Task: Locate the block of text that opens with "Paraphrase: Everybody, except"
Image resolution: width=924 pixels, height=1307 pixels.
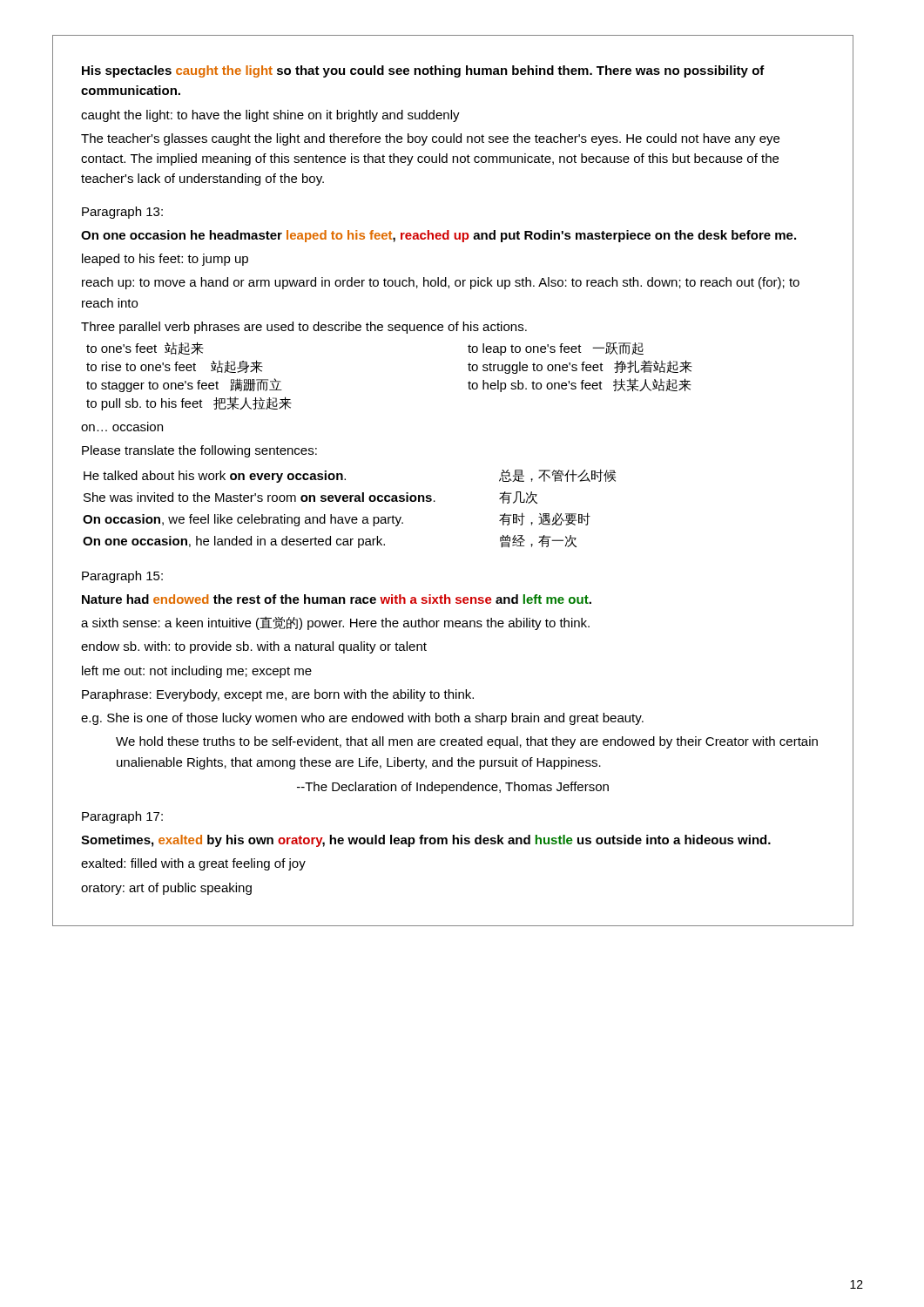Action: pos(278,694)
